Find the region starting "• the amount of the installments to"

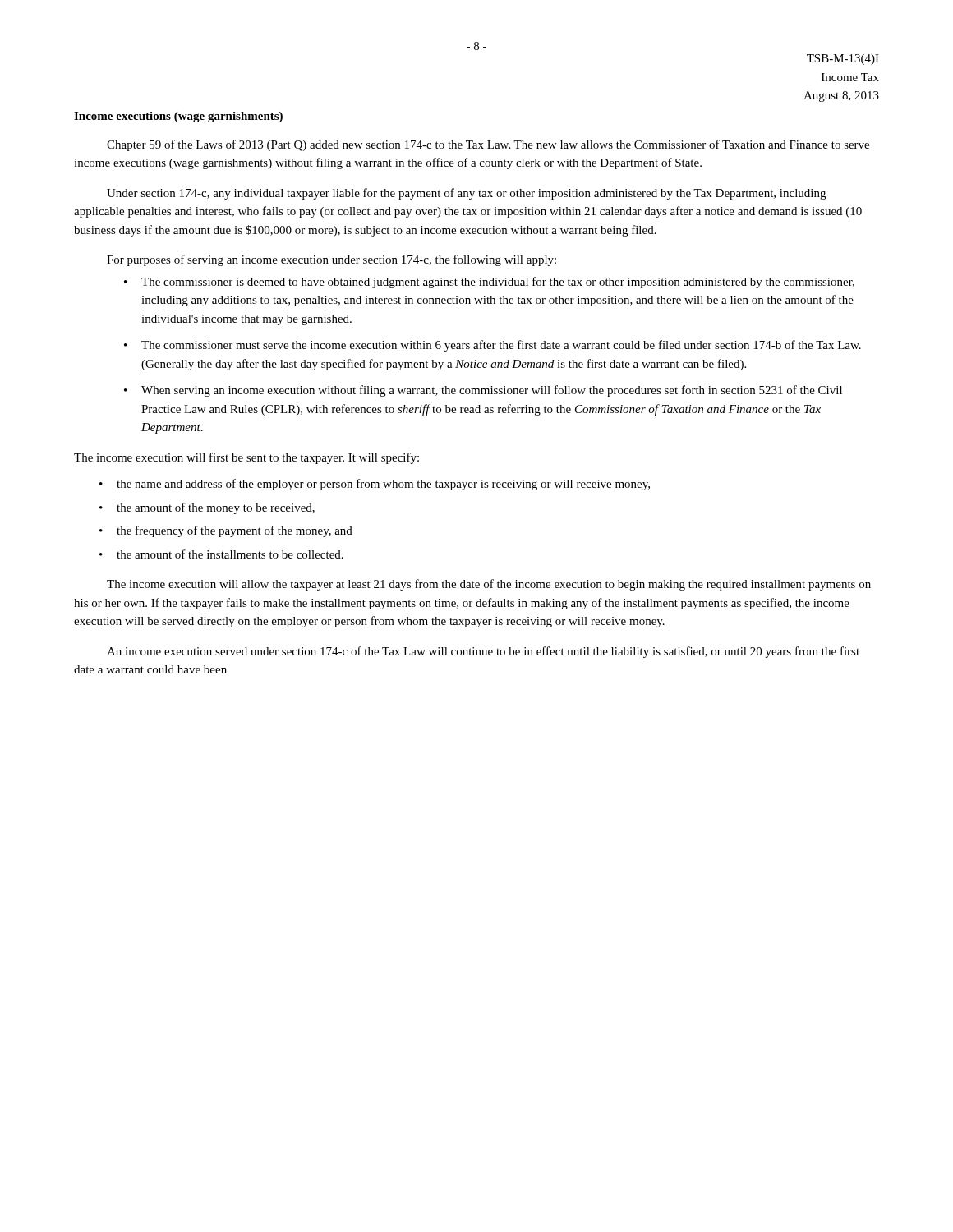221,554
